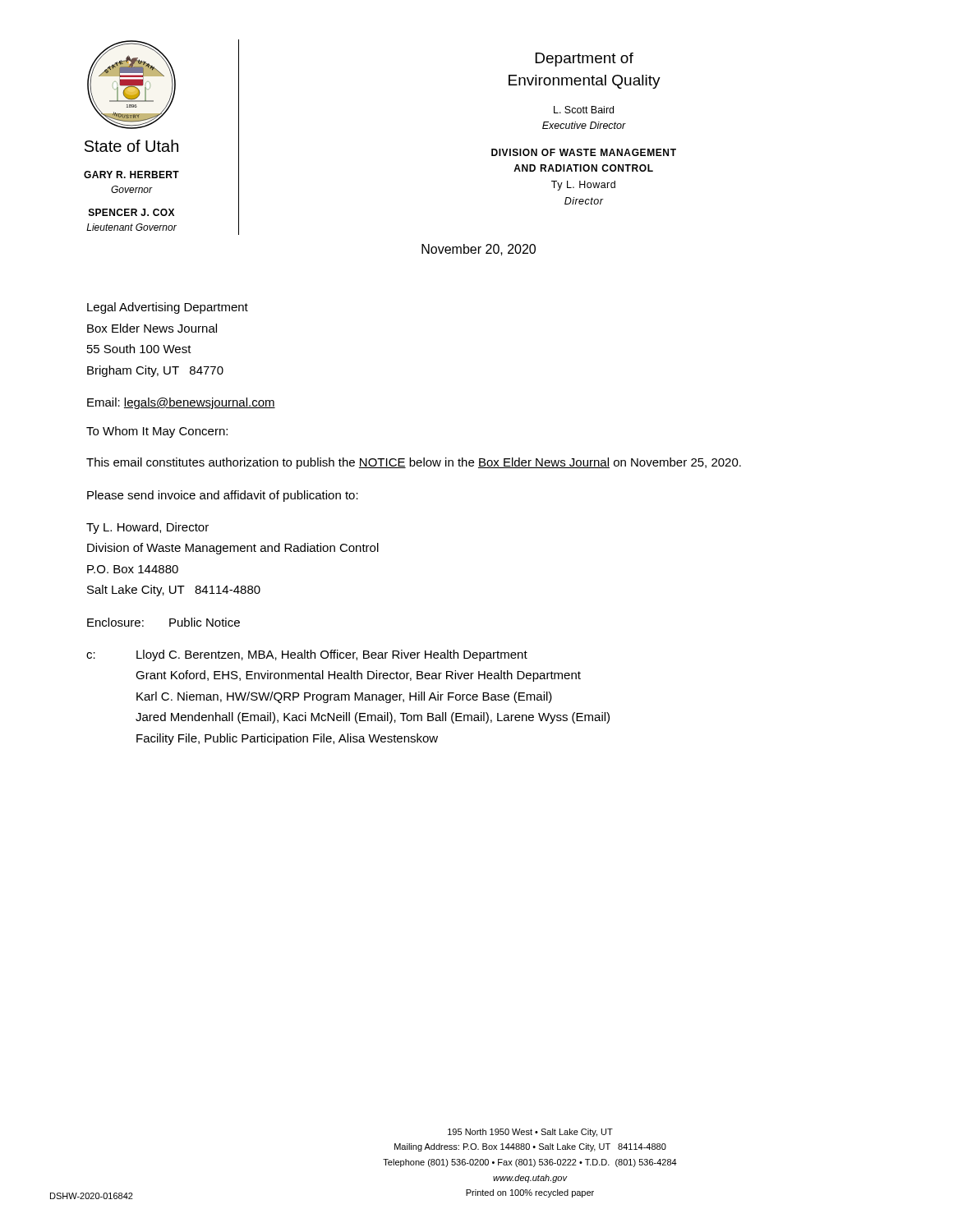Image resolution: width=953 pixels, height=1232 pixels.
Task: Click where it says "Department ofEnvironmental Quality"
Action: pos(584,69)
